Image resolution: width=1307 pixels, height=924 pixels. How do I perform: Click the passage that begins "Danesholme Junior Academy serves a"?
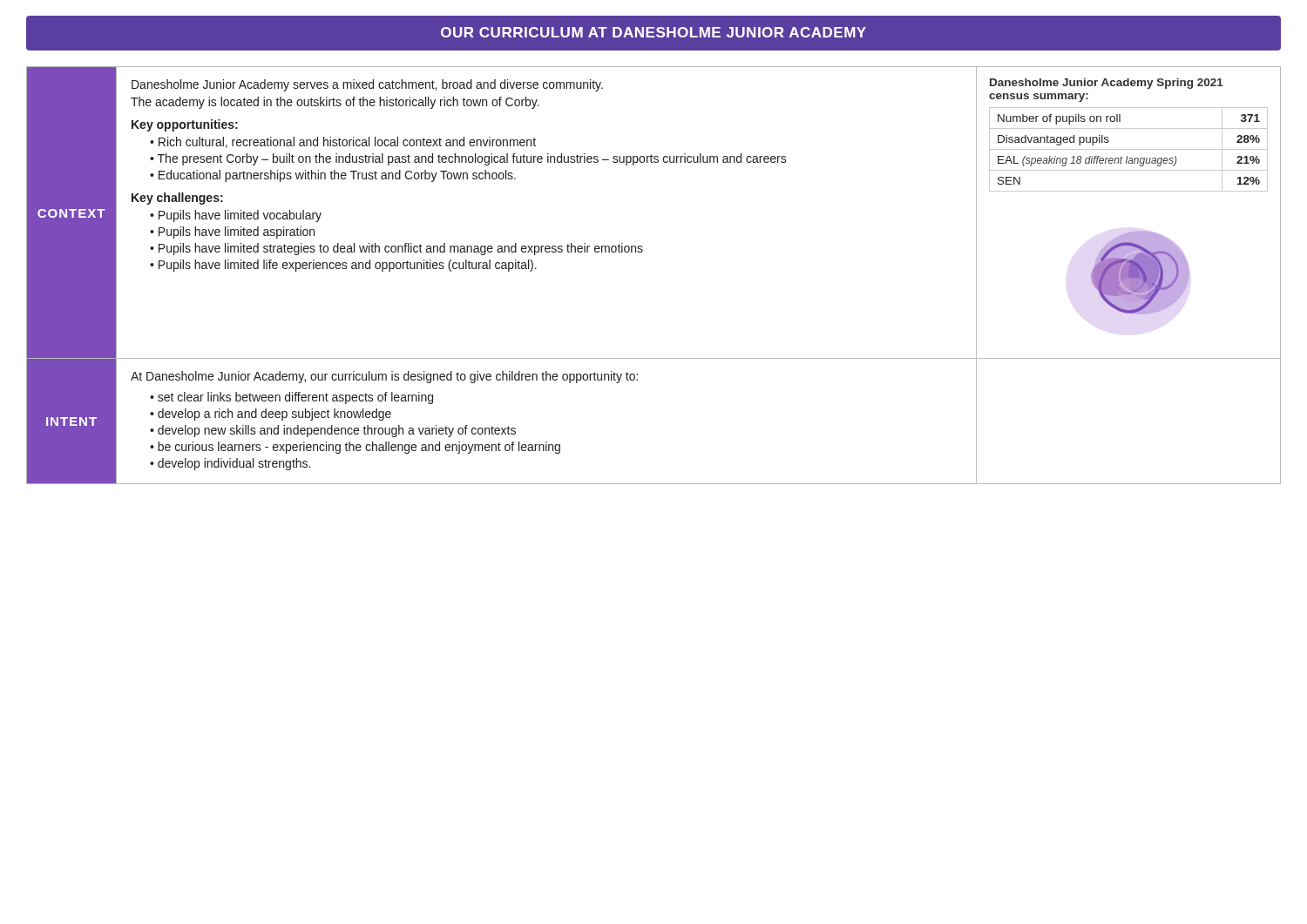point(546,93)
